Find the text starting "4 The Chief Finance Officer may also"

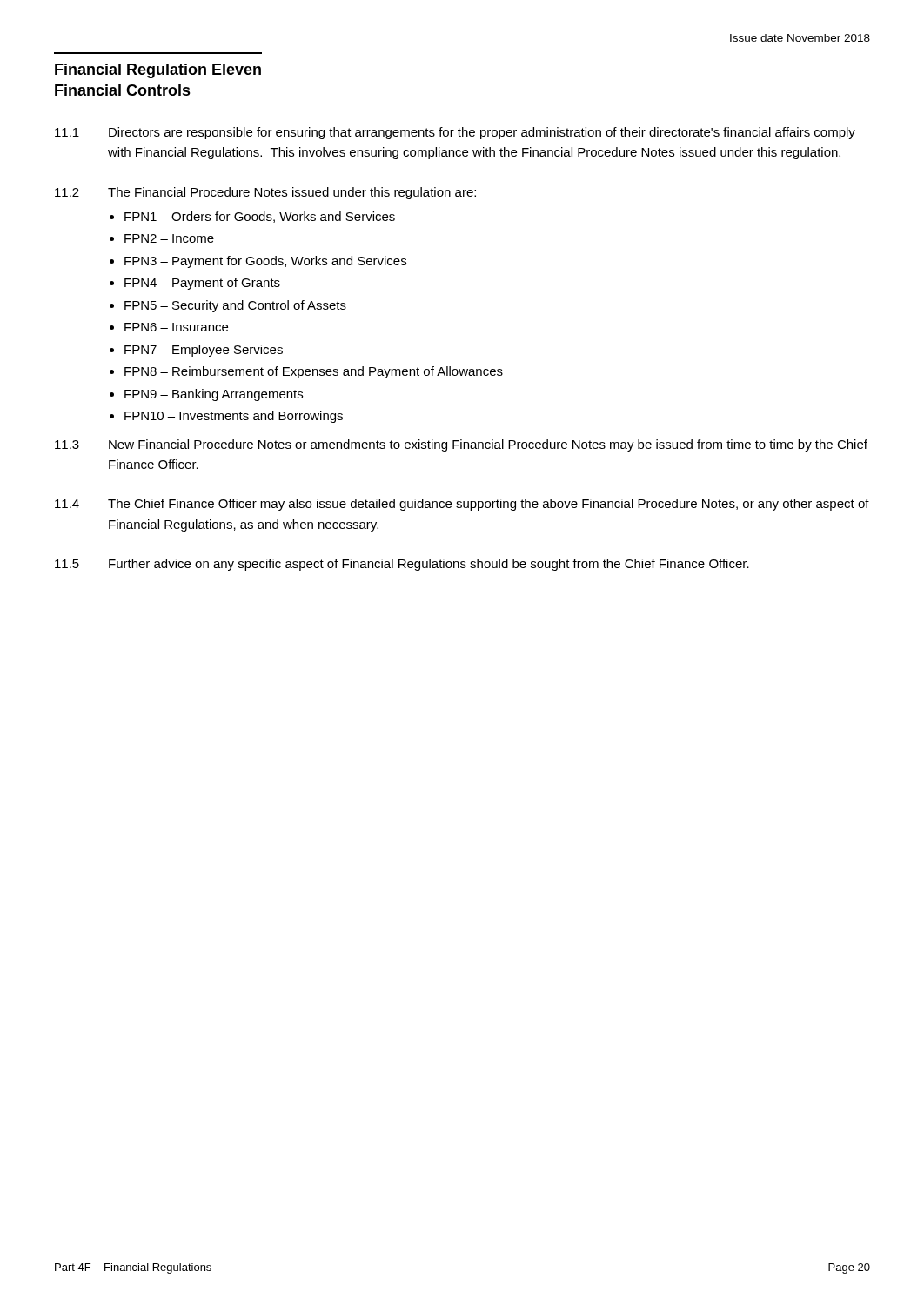[462, 514]
